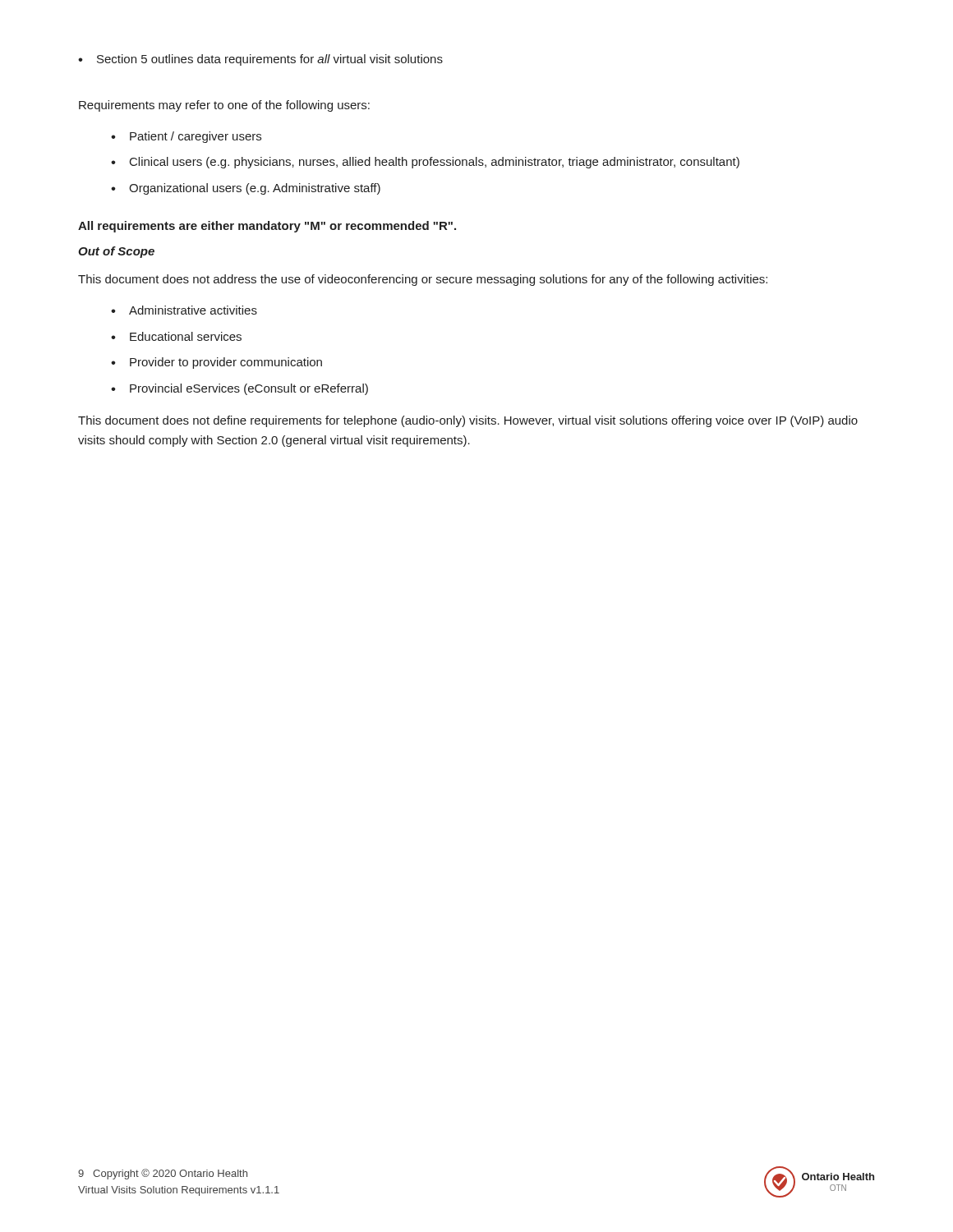Point to the text block starting "This document does not address"
Screen dimensions: 1232x953
[423, 279]
